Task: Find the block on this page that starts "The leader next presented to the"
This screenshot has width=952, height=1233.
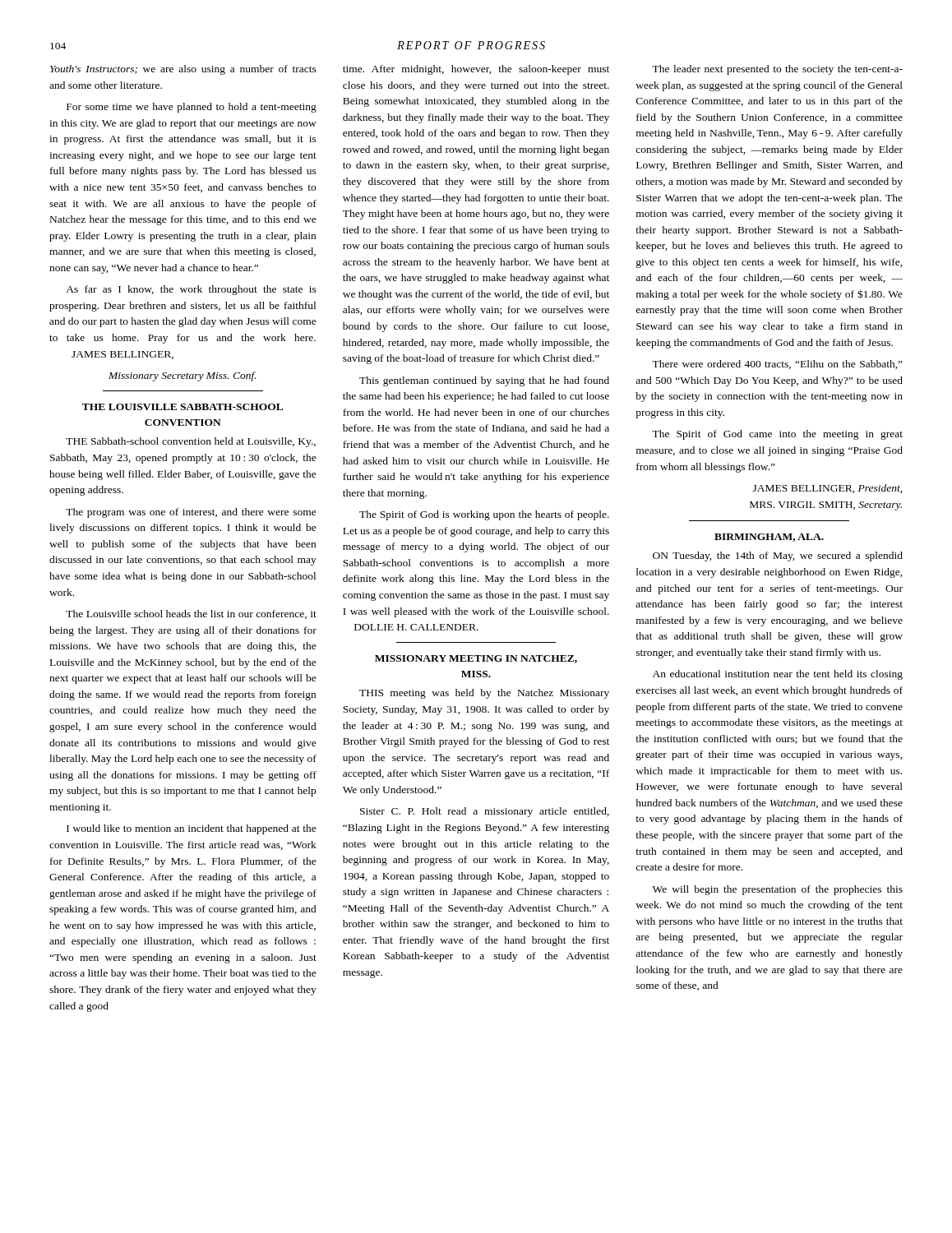Action: [x=769, y=287]
